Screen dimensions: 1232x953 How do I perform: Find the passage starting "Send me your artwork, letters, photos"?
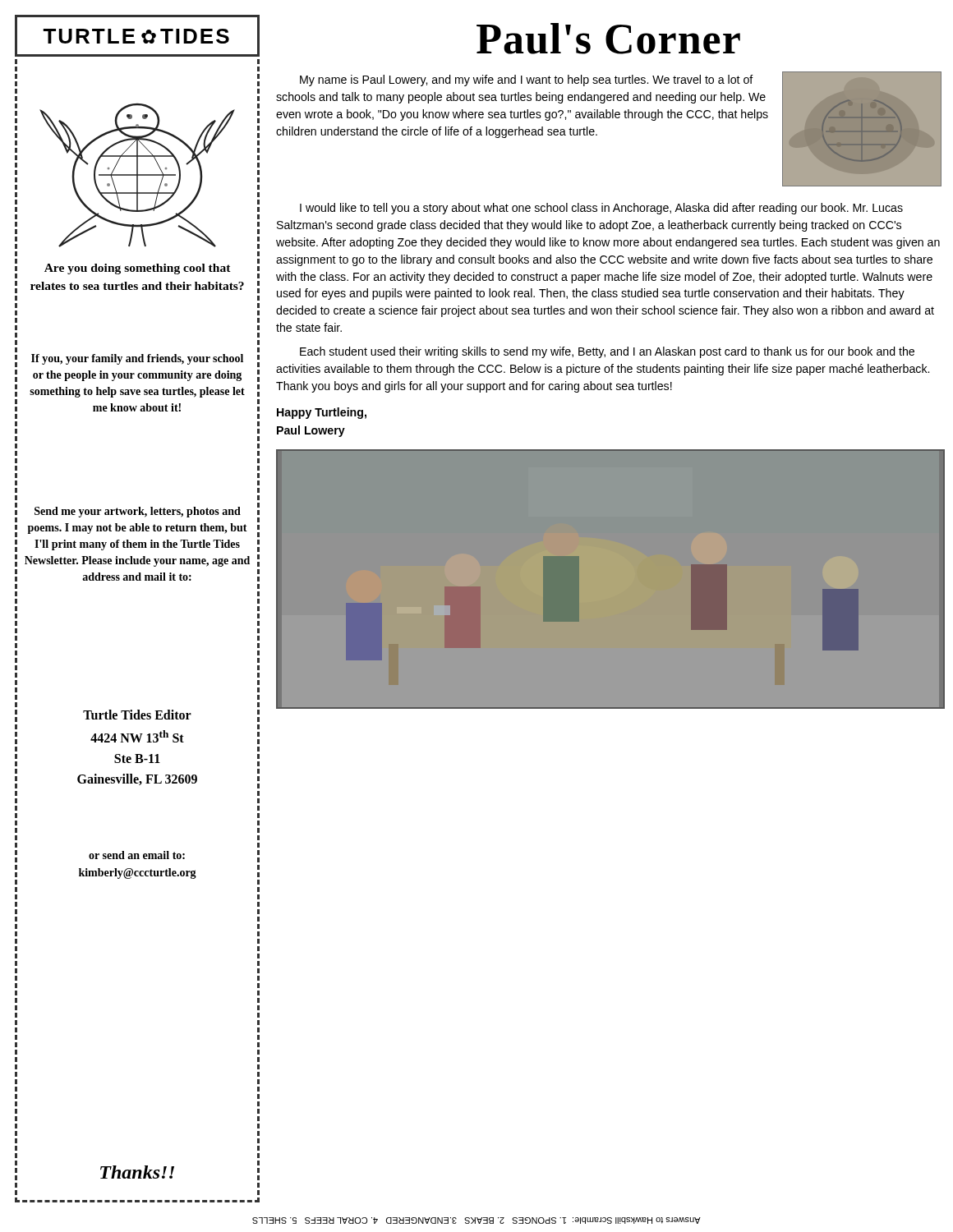click(x=137, y=544)
